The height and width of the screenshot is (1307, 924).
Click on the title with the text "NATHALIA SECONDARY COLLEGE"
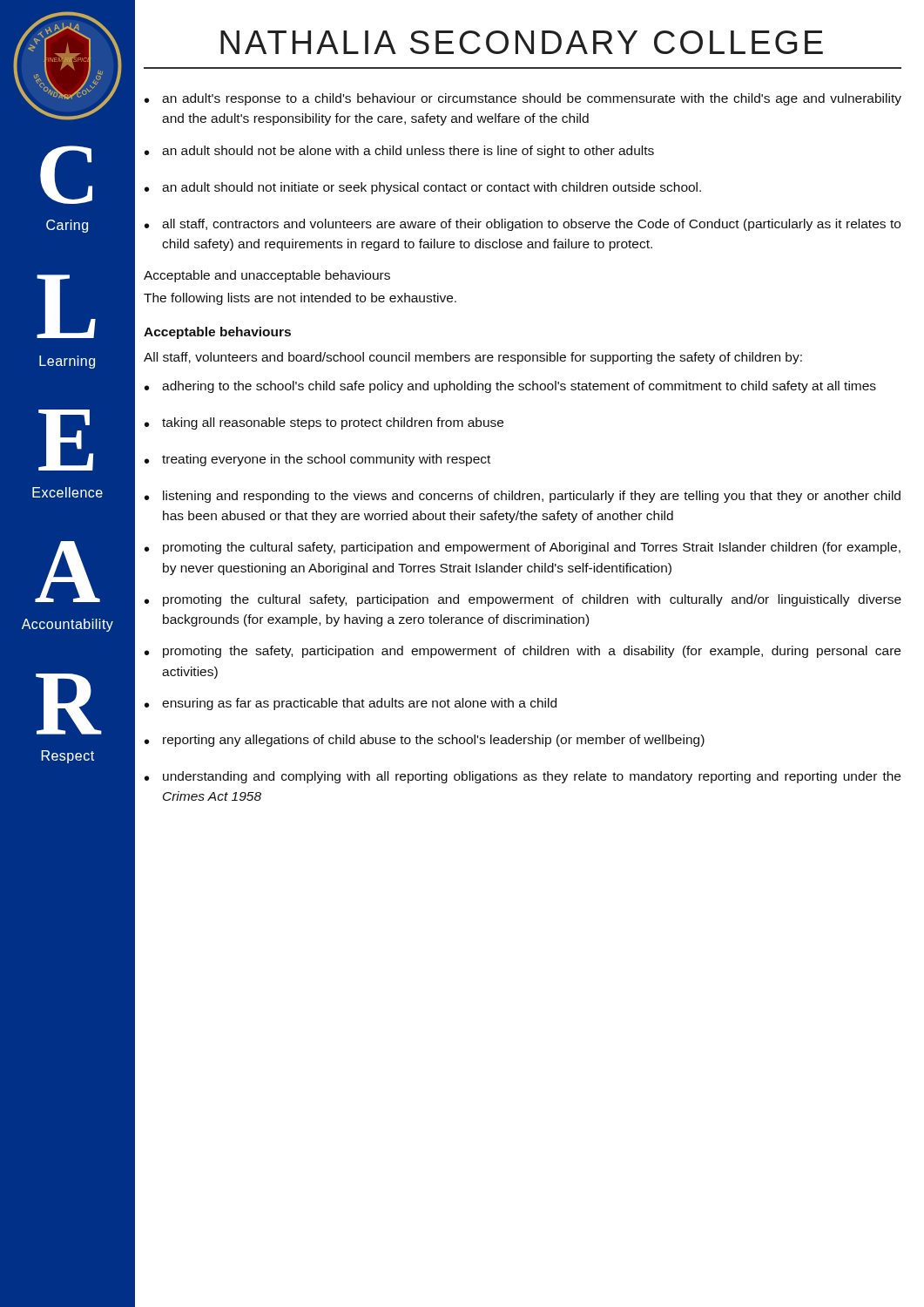(x=523, y=43)
